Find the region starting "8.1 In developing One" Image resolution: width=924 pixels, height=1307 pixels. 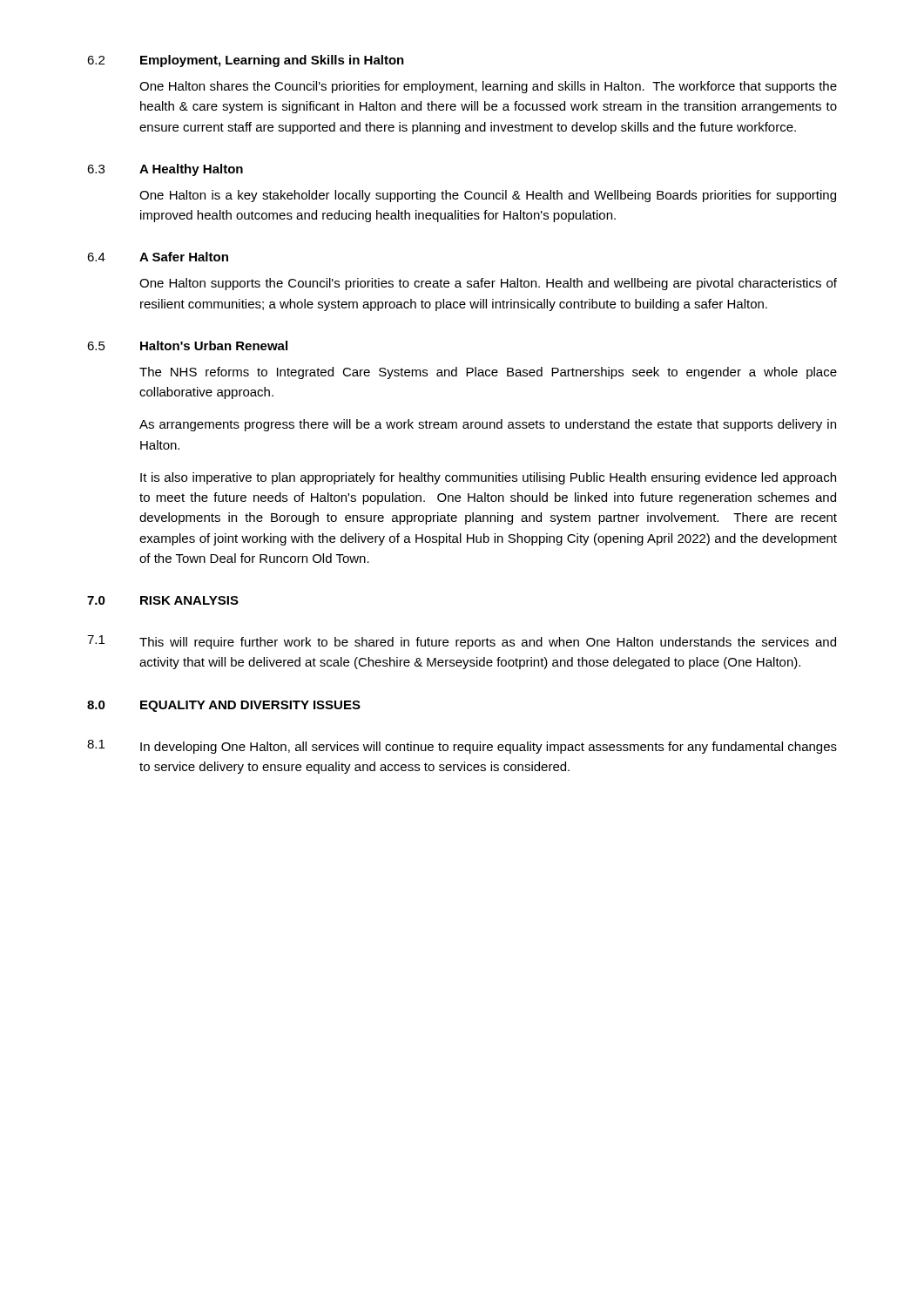coord(462,756)
